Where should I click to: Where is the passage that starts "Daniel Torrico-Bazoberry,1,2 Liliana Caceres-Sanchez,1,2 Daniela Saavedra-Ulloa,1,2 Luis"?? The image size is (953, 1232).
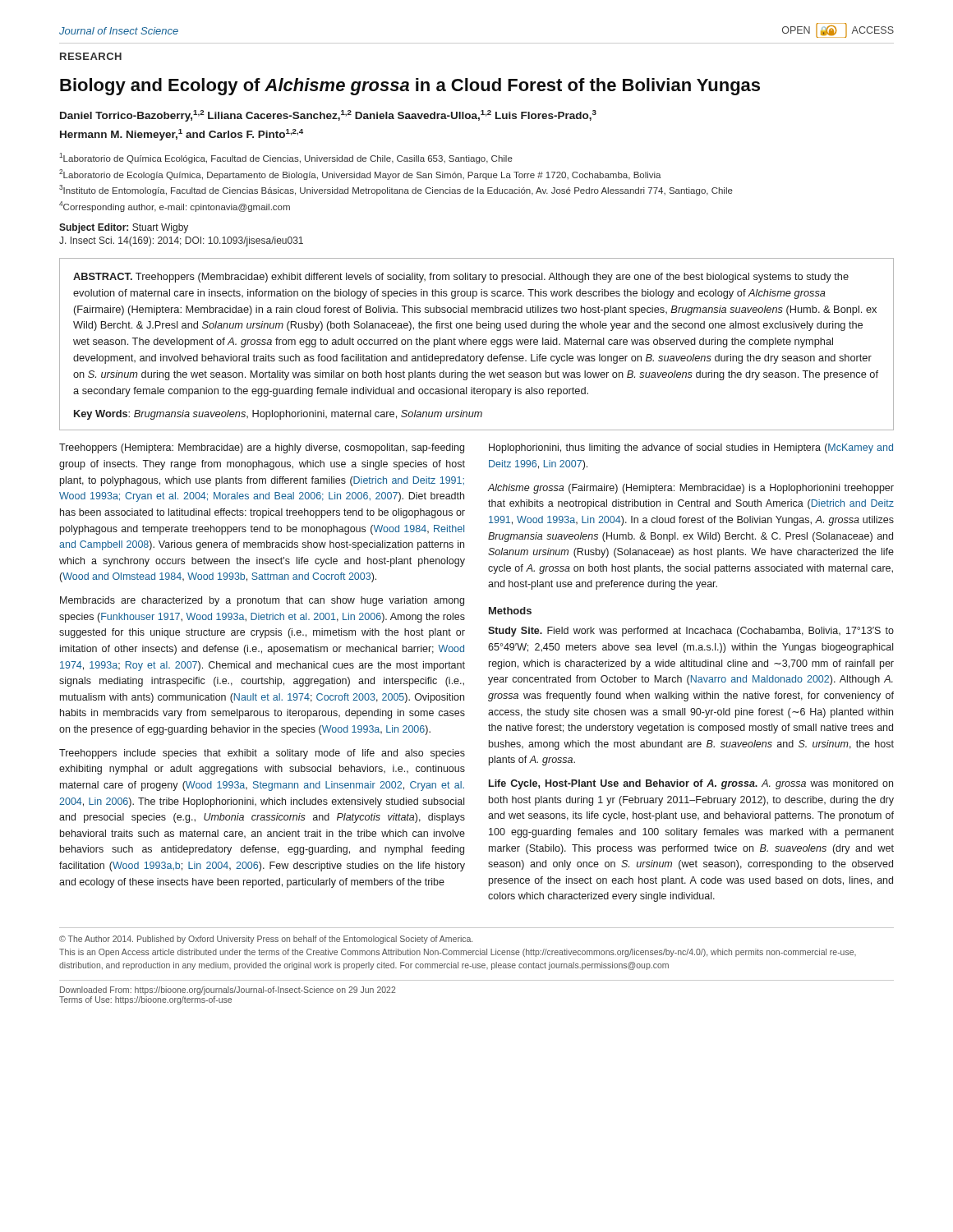tap(328, 124)
